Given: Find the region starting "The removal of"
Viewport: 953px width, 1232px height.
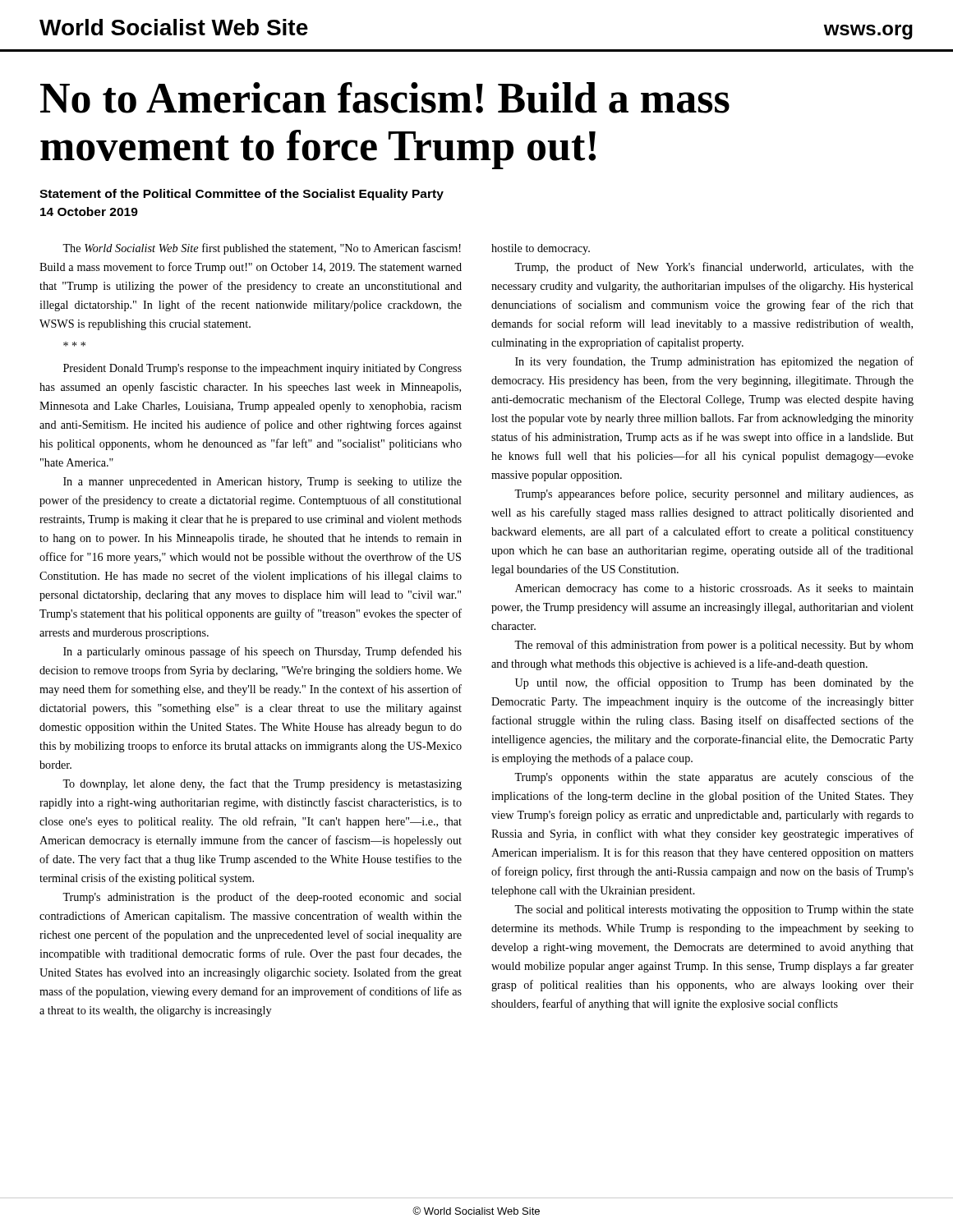Looking at the screenshot, I should click(702, 654).
